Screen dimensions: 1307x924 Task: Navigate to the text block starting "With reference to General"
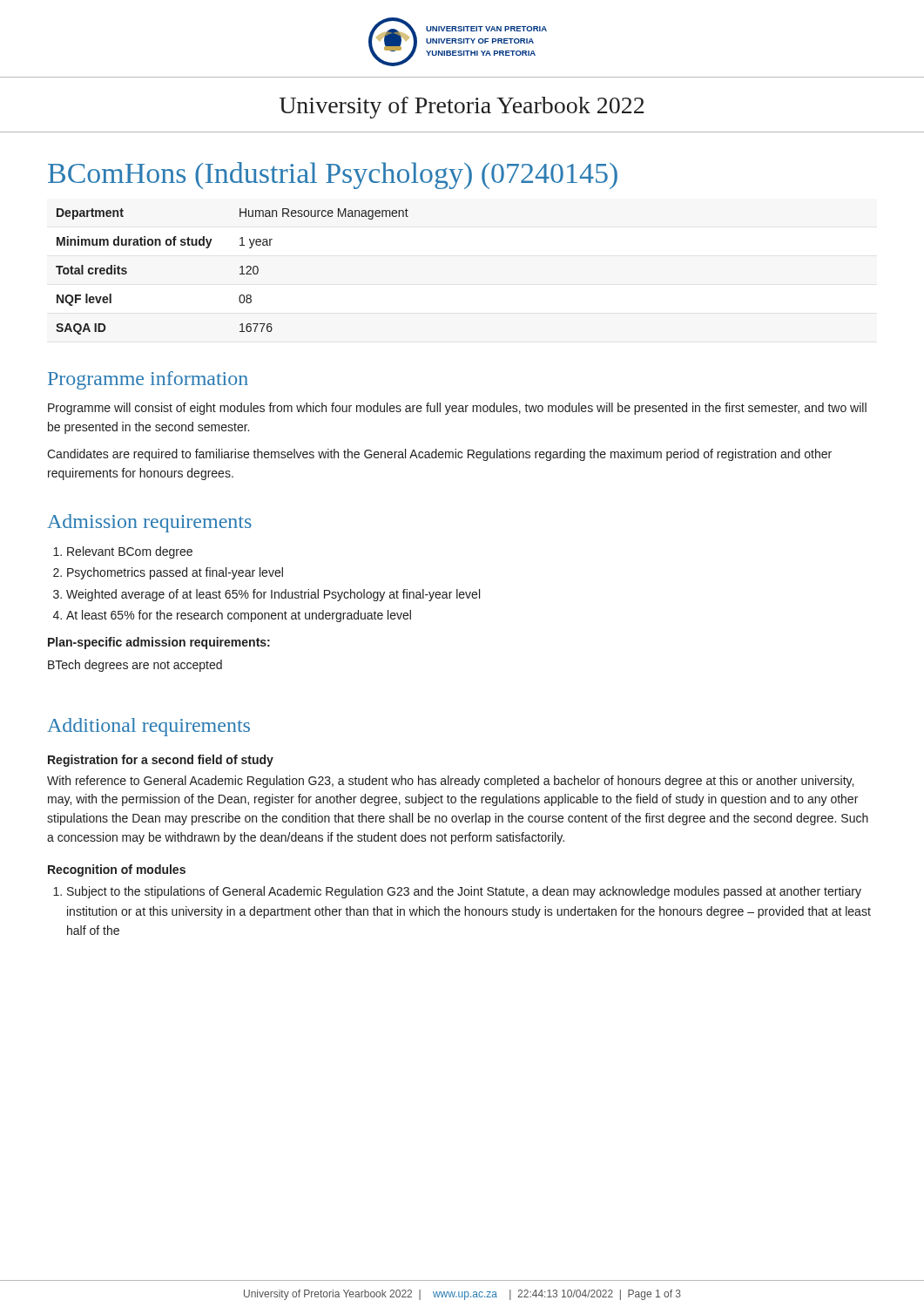[458, 809]
